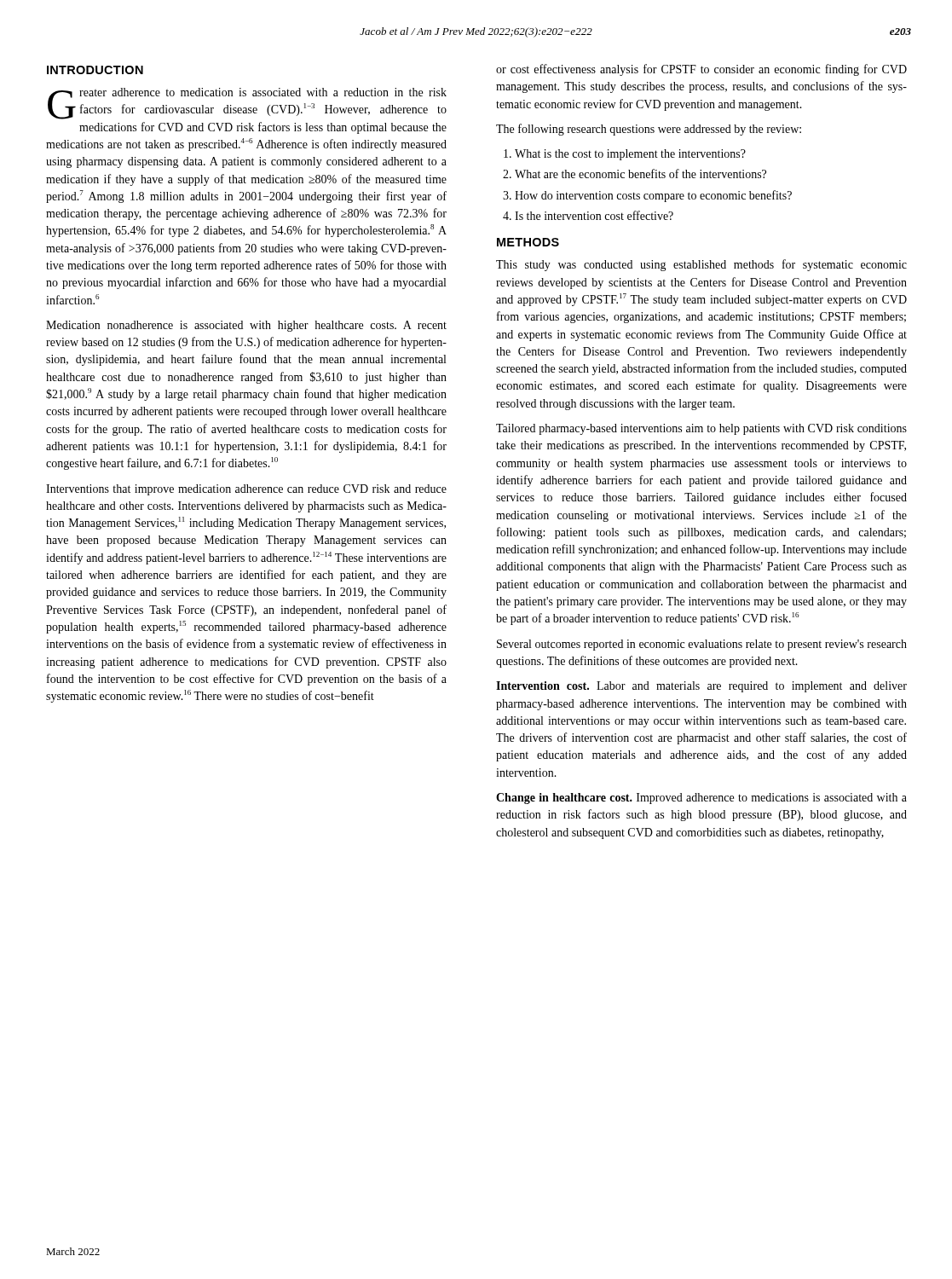Image resolution: width=952 pixels, height=1279 pixels.
Task: Where is the passage that starts "Tailored pharmacy-based interventions aim to help"?
Action: pos(701,524)
